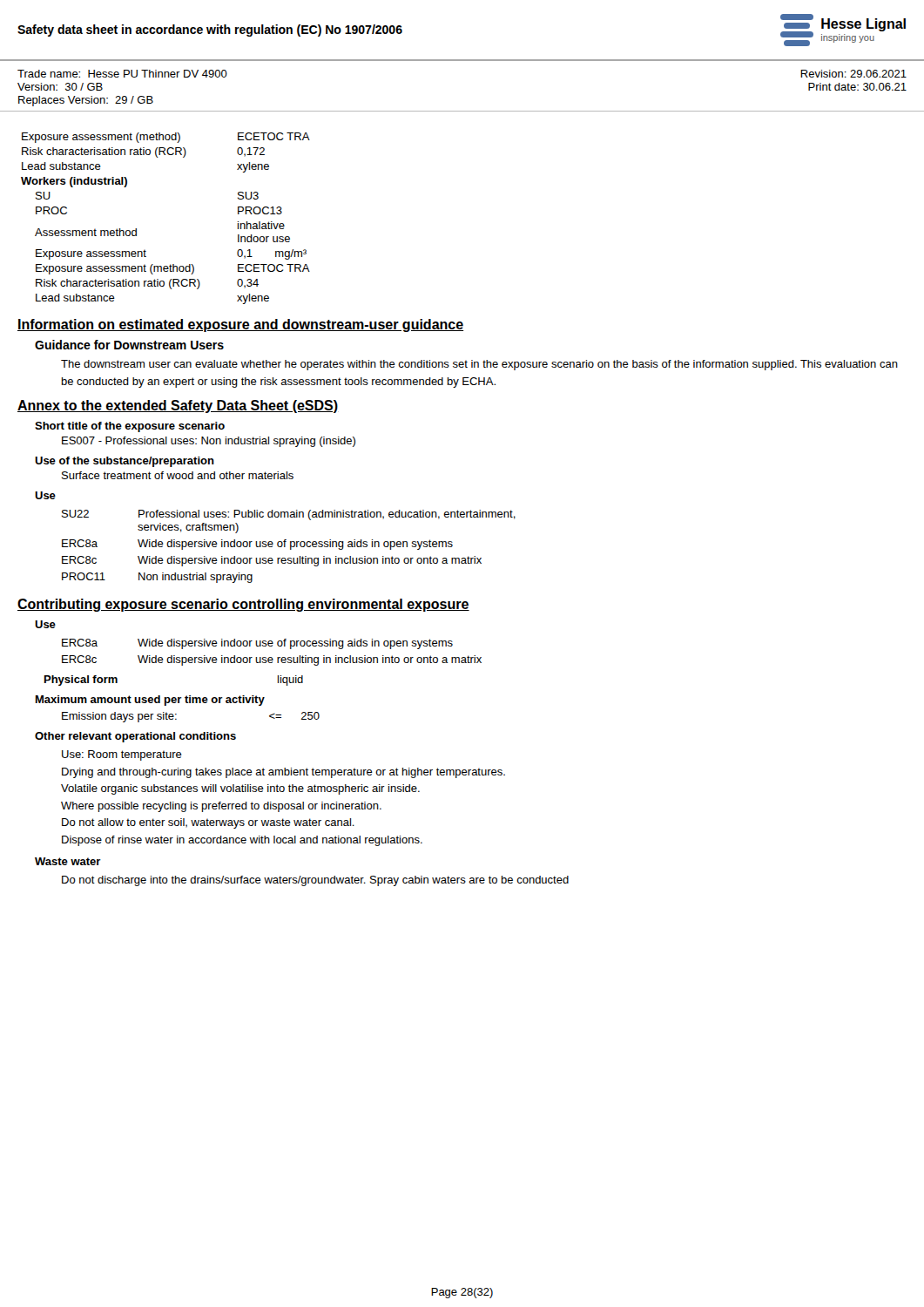Find the section header containing "Short title of the exposure scenario"
Screen dimensions: 1307x924
[x=130, y=426]
